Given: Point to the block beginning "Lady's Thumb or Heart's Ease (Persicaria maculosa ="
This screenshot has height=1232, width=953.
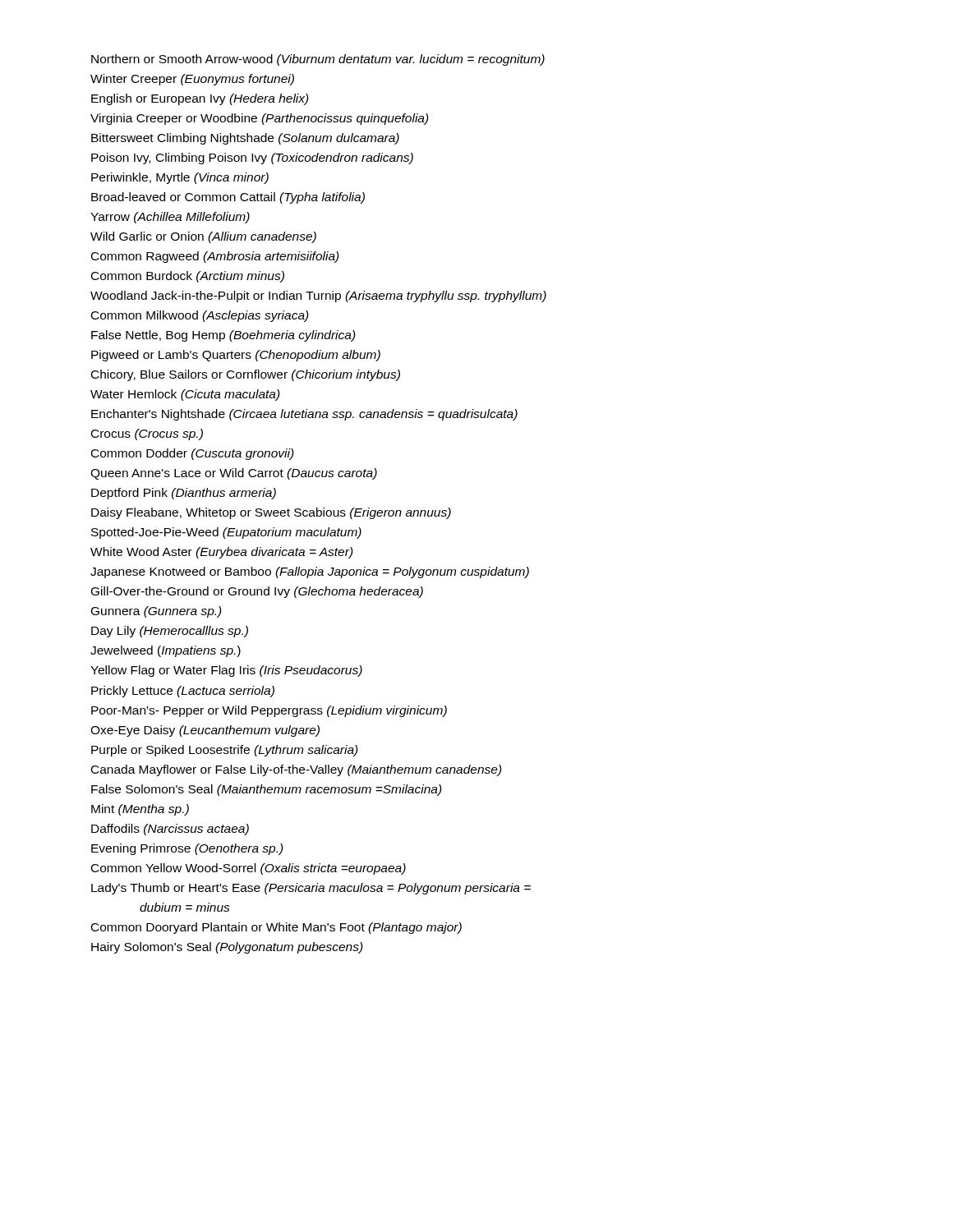Looking at the screenshot, I should click(x=311, y=897).
